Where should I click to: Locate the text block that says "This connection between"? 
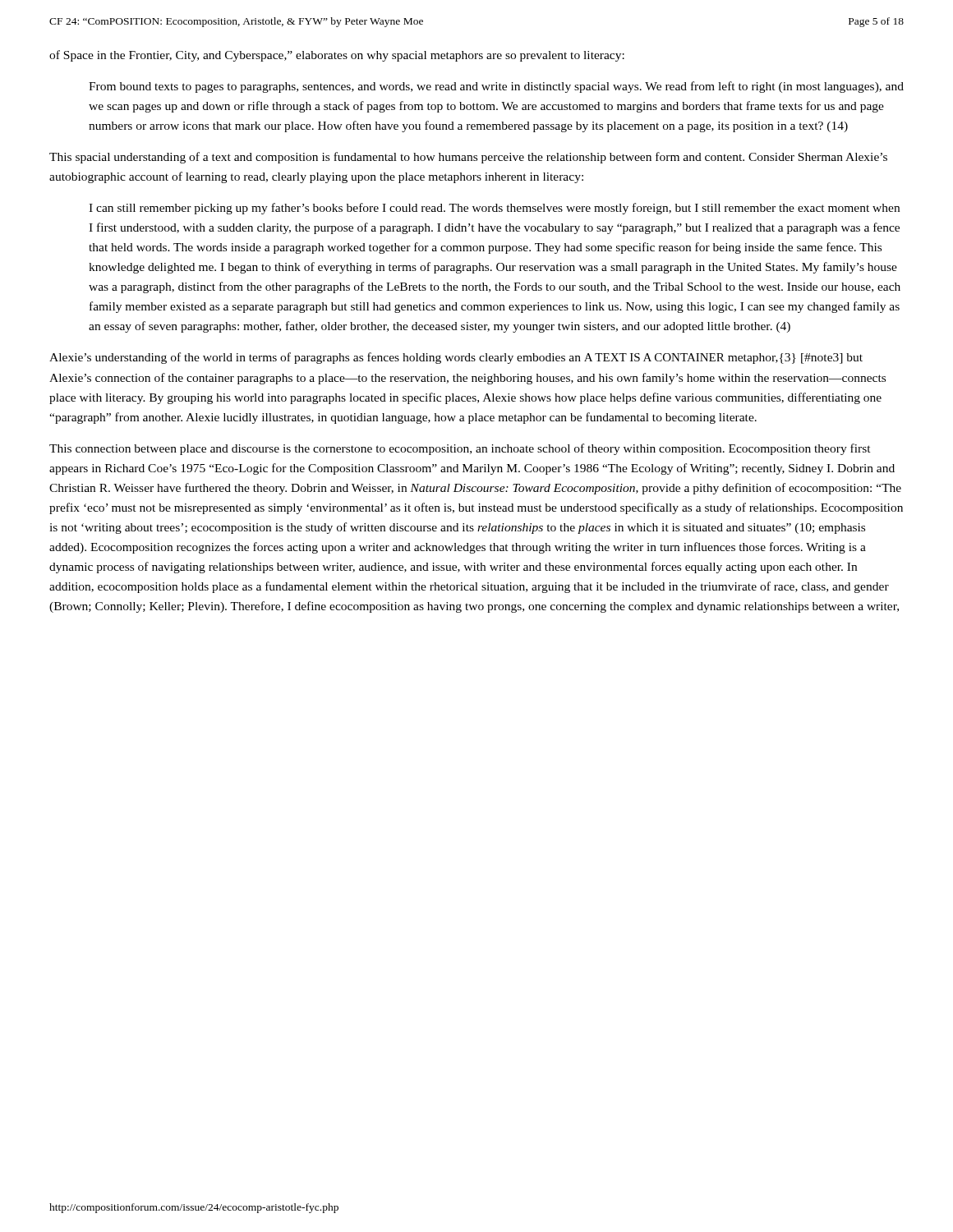point(476,527)
